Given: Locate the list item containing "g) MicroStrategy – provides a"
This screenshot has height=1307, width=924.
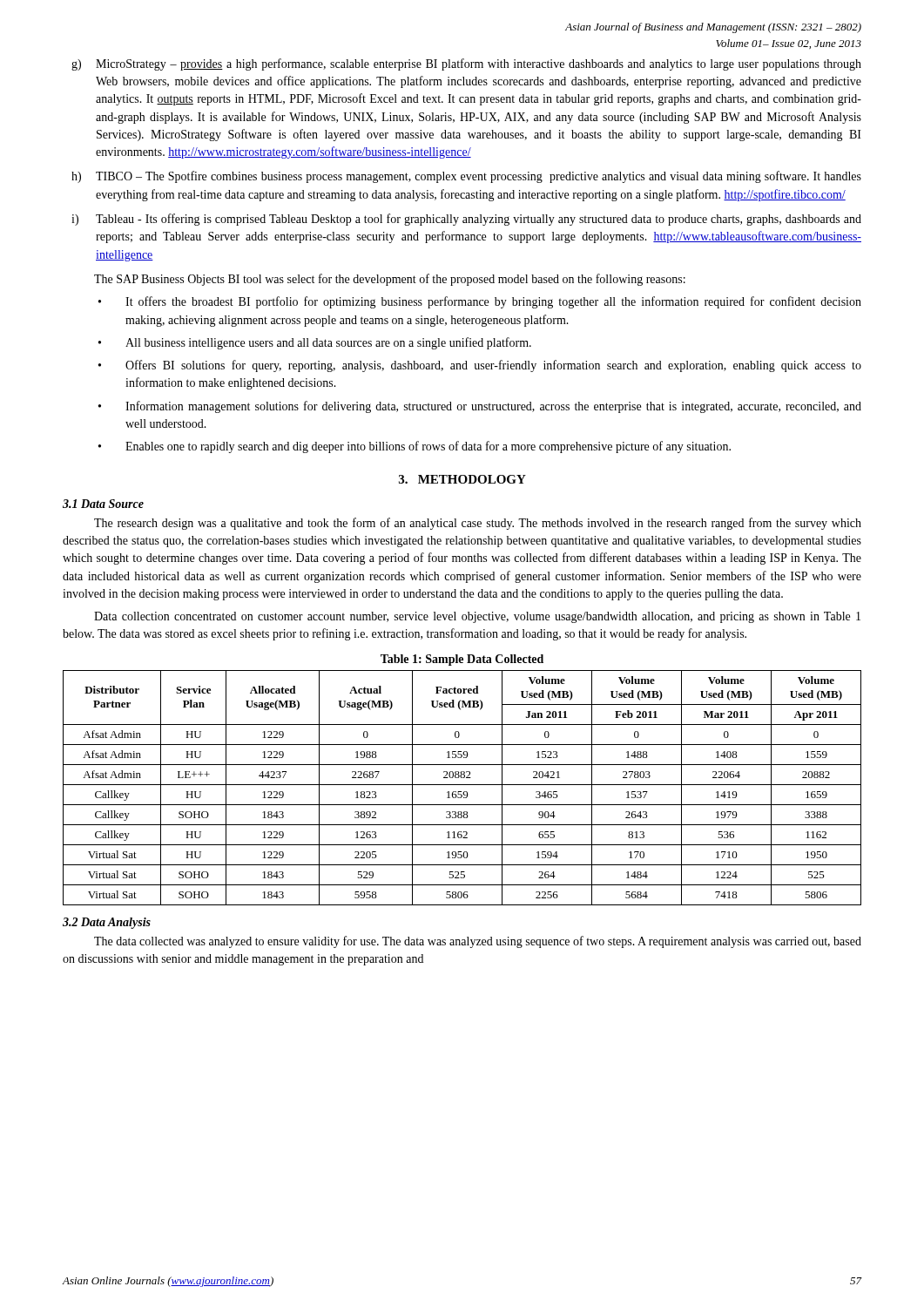Looking at the screenshot, I should point(466,109).
